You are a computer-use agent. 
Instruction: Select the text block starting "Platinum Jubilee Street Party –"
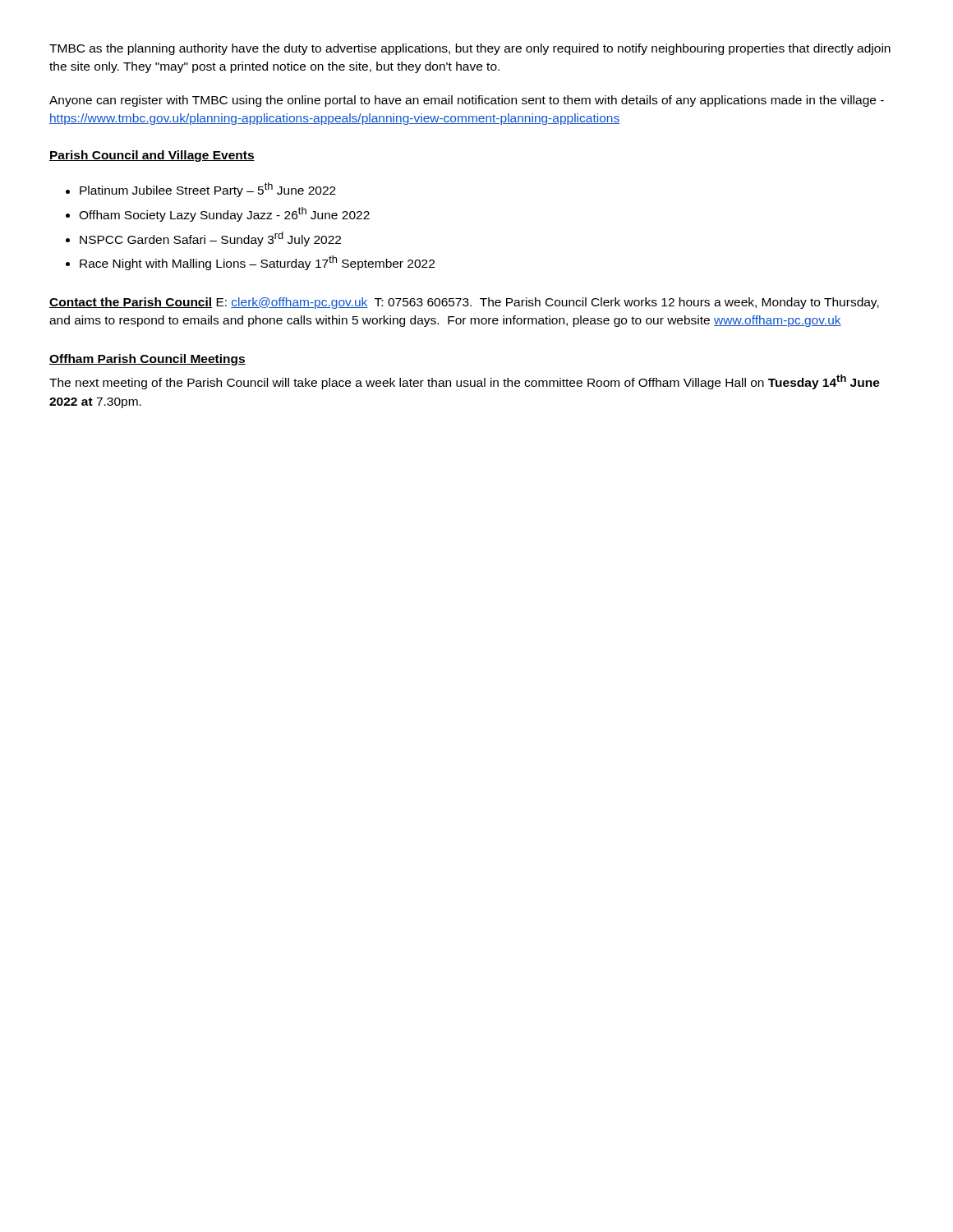point(208,190)
